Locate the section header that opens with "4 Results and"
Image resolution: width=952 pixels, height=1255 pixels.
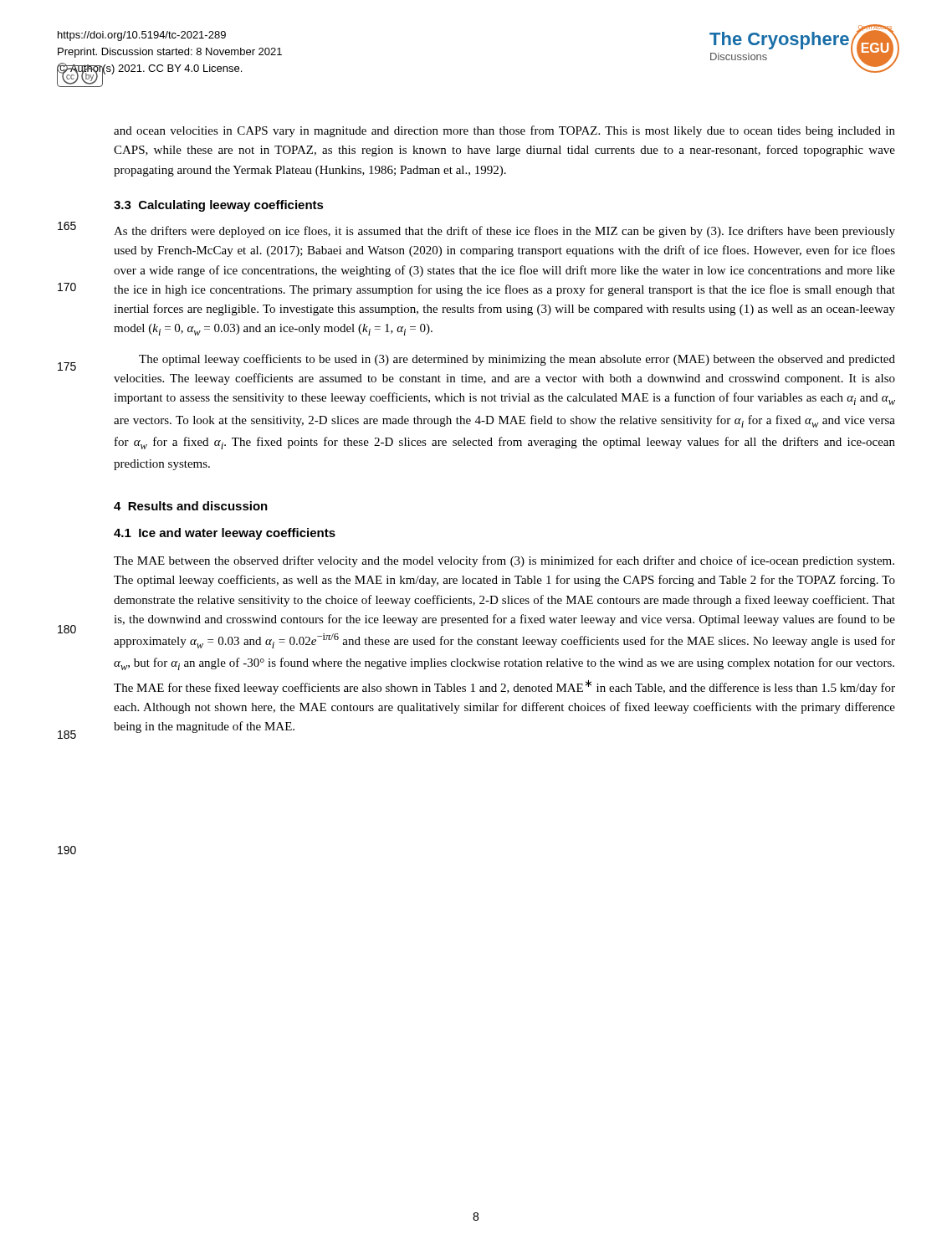coord(191,505)
